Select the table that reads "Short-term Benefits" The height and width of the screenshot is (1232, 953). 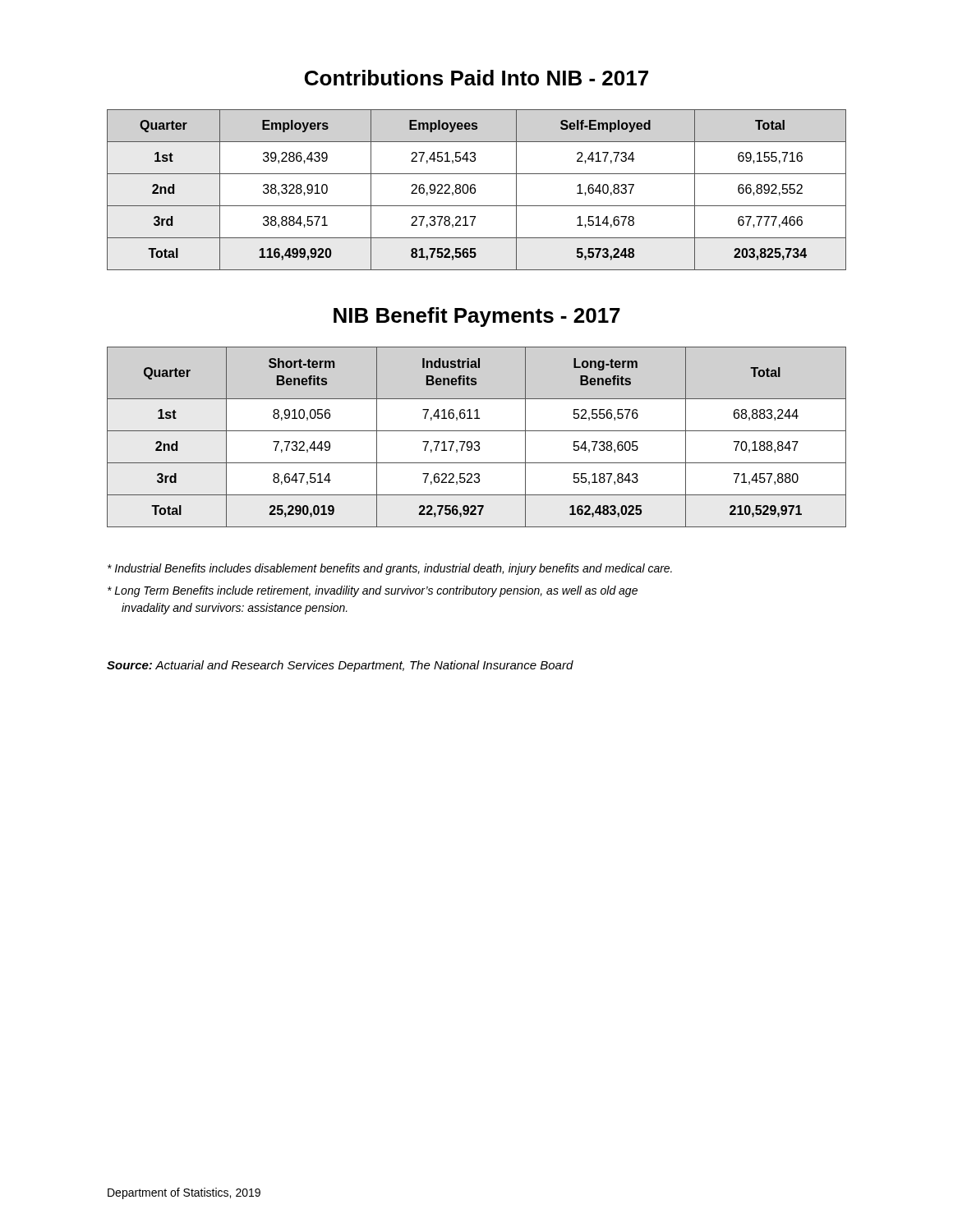pyautogui.click(x=476, y=437)
